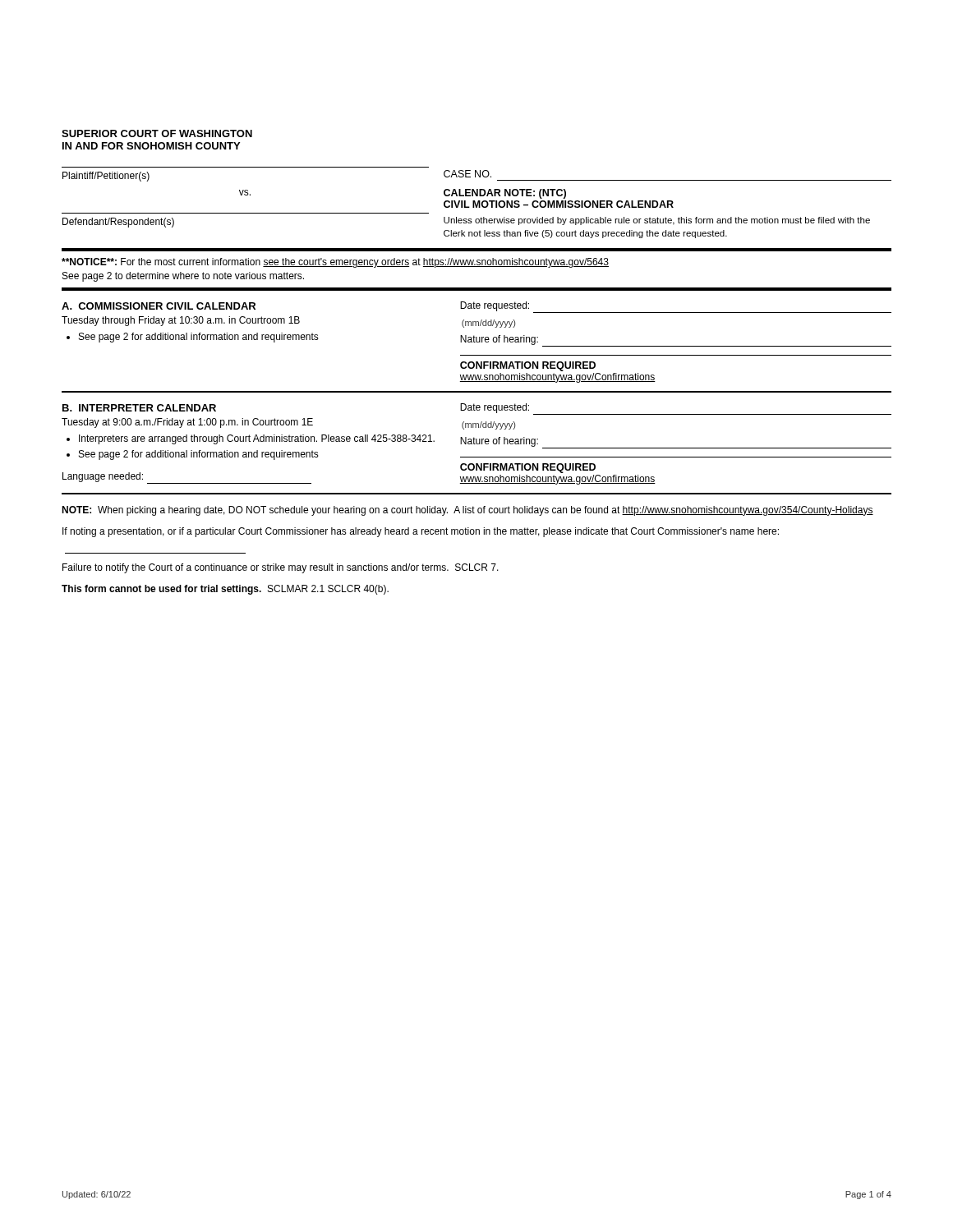Viewport: 953px width, 1232px height.
Task: Select the region starting "SUPERIOR COURT OF"
Action: click(x=157, y=133)
